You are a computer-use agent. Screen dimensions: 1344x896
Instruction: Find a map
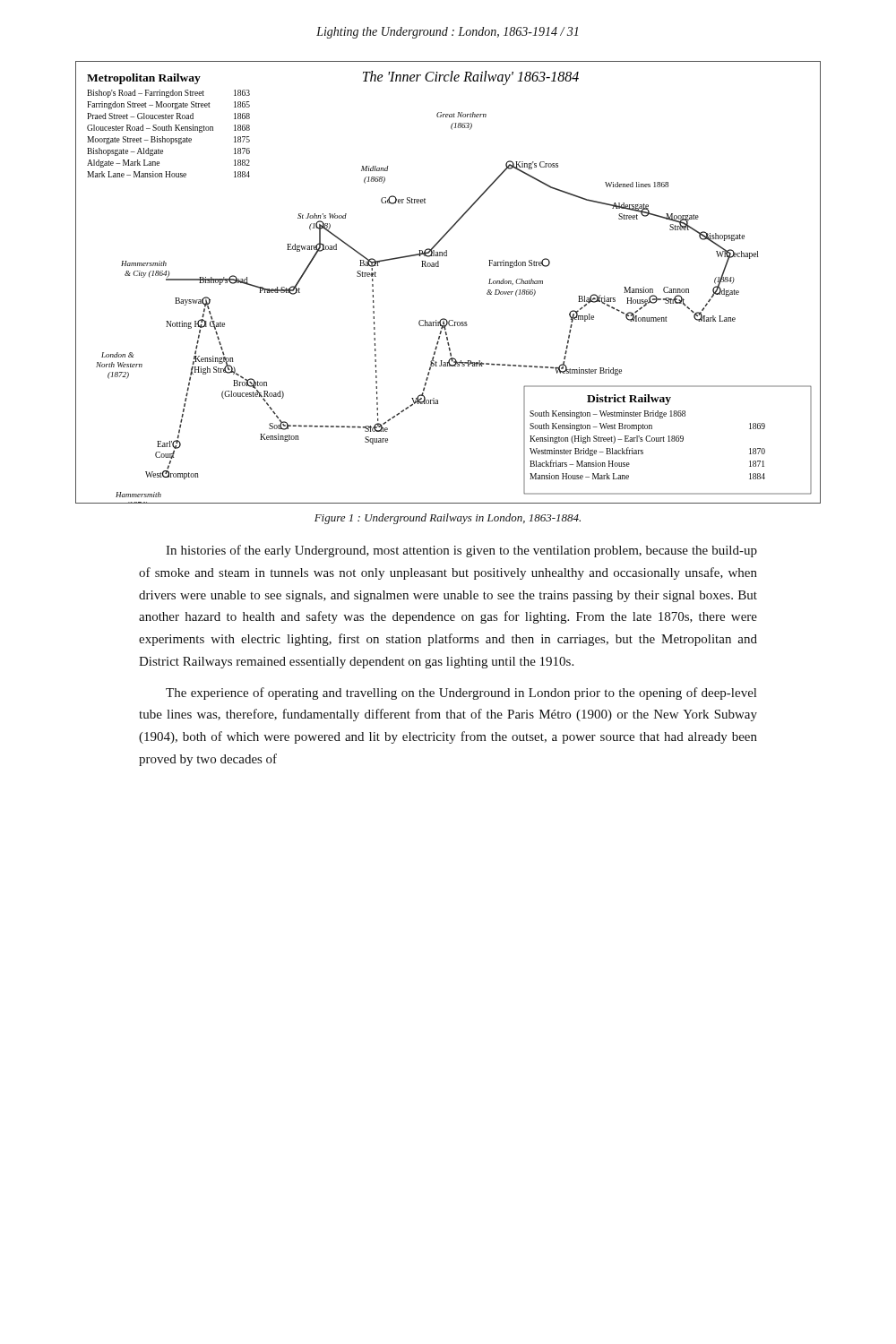(448, 282)
